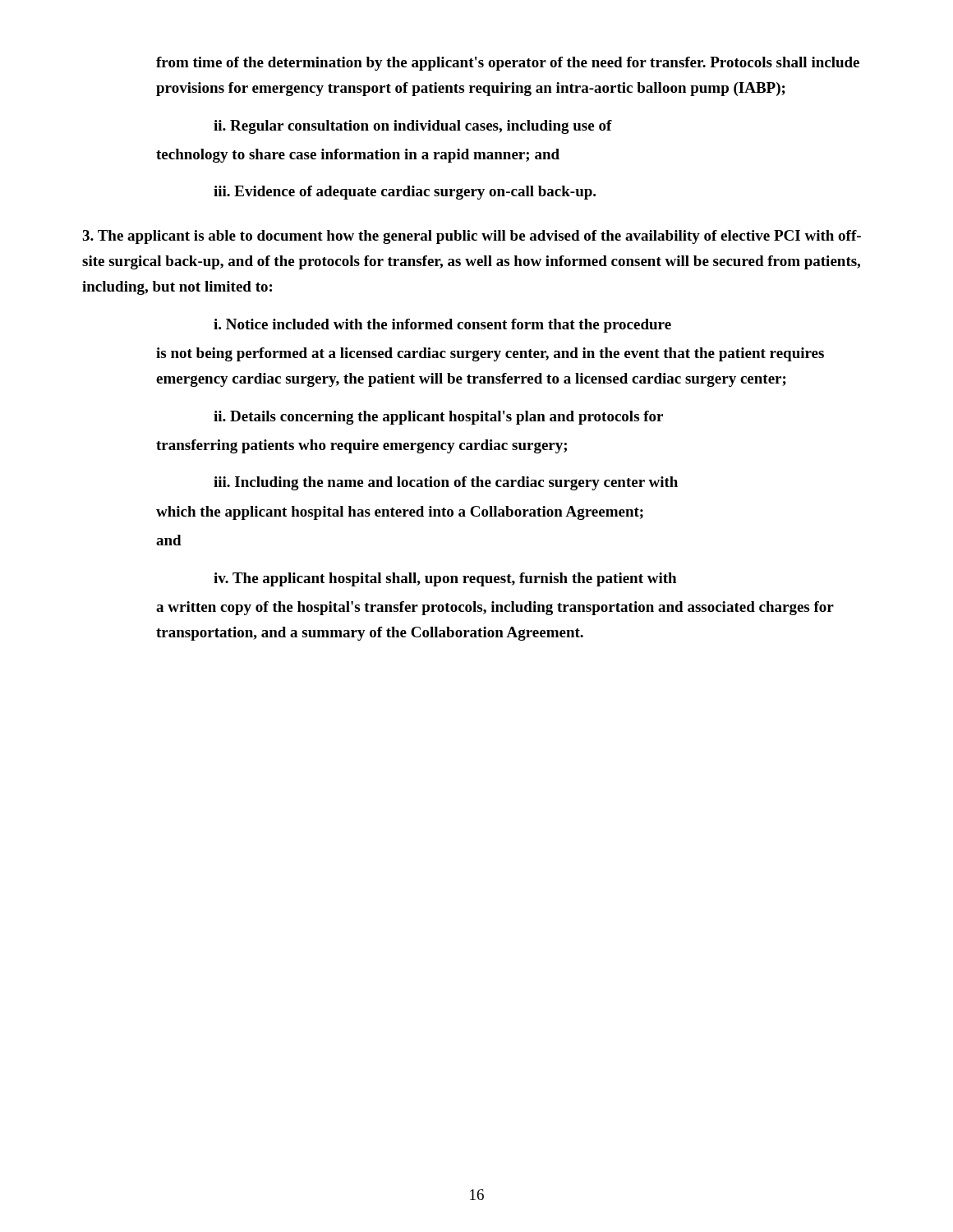Viewport: 953px width, 1232px height.
Task: Select the text block that reads "ii. Regular consultation on individual cases,"
Action: tap(413, 125)
